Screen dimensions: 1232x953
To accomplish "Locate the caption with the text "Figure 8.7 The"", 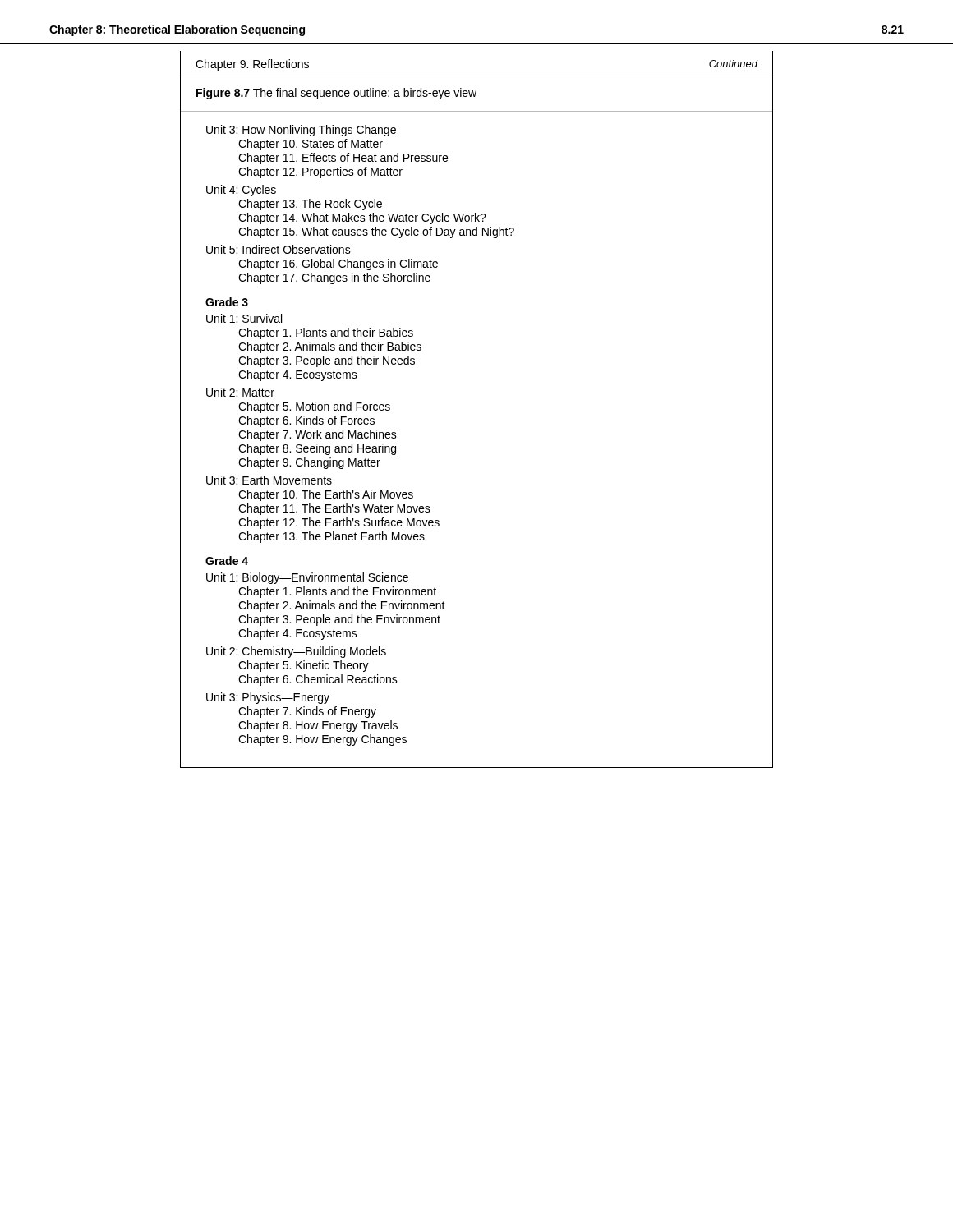I will 336,93.
